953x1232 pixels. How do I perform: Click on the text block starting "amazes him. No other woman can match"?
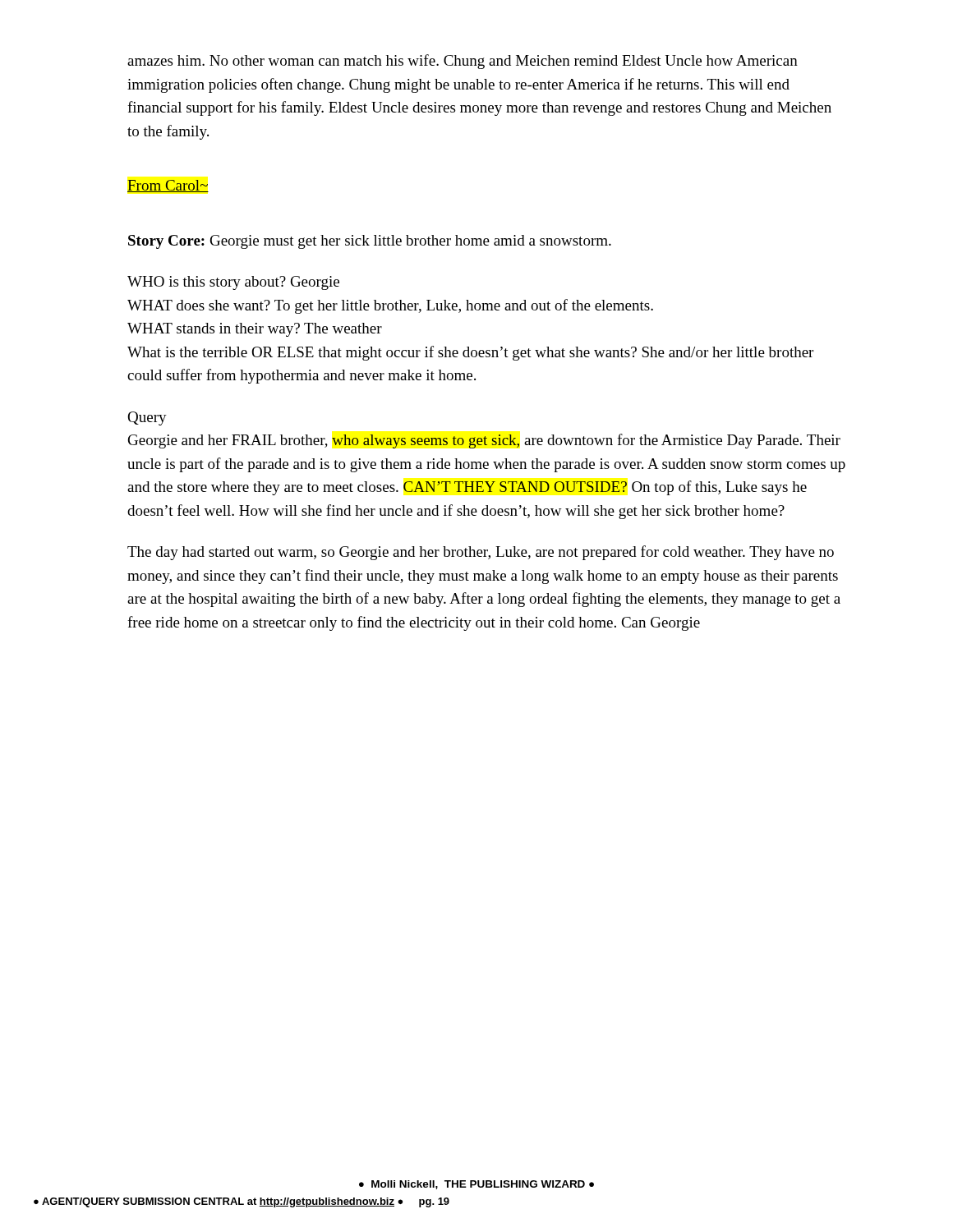(487, 96)
